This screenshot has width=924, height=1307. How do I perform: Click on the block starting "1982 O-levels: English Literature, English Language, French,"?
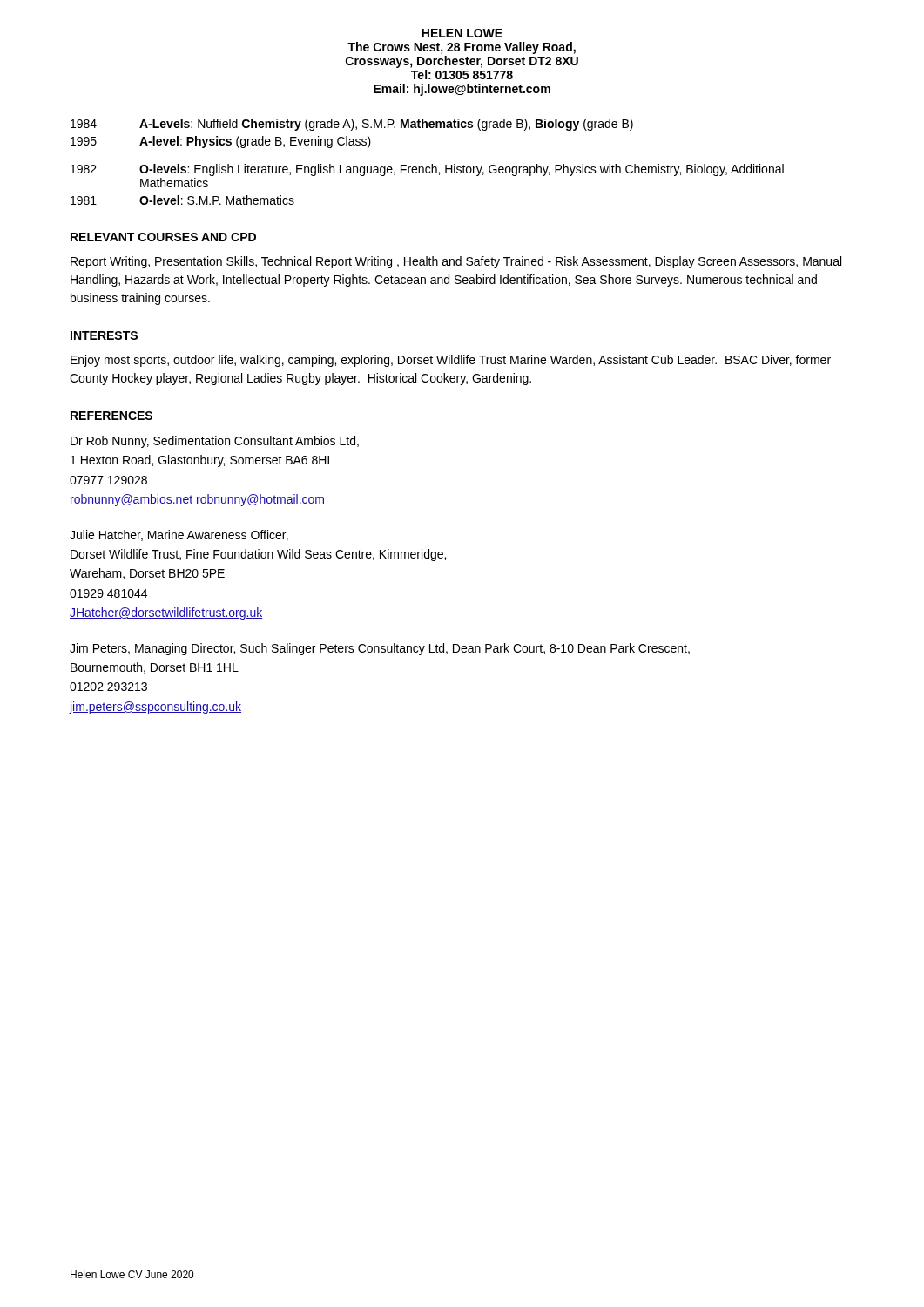[462, 176]
